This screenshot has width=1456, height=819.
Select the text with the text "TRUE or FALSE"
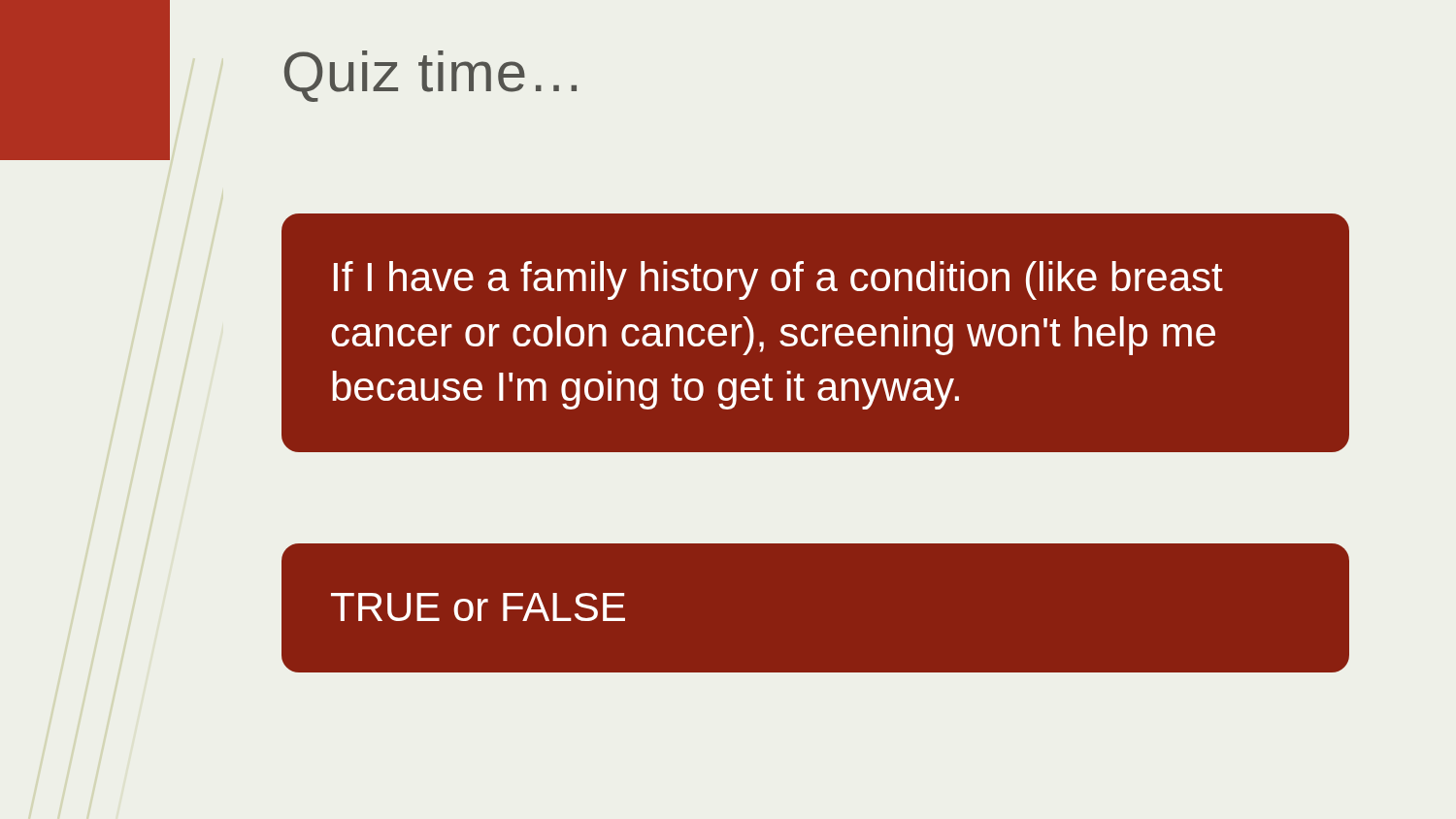coord(478,607)
